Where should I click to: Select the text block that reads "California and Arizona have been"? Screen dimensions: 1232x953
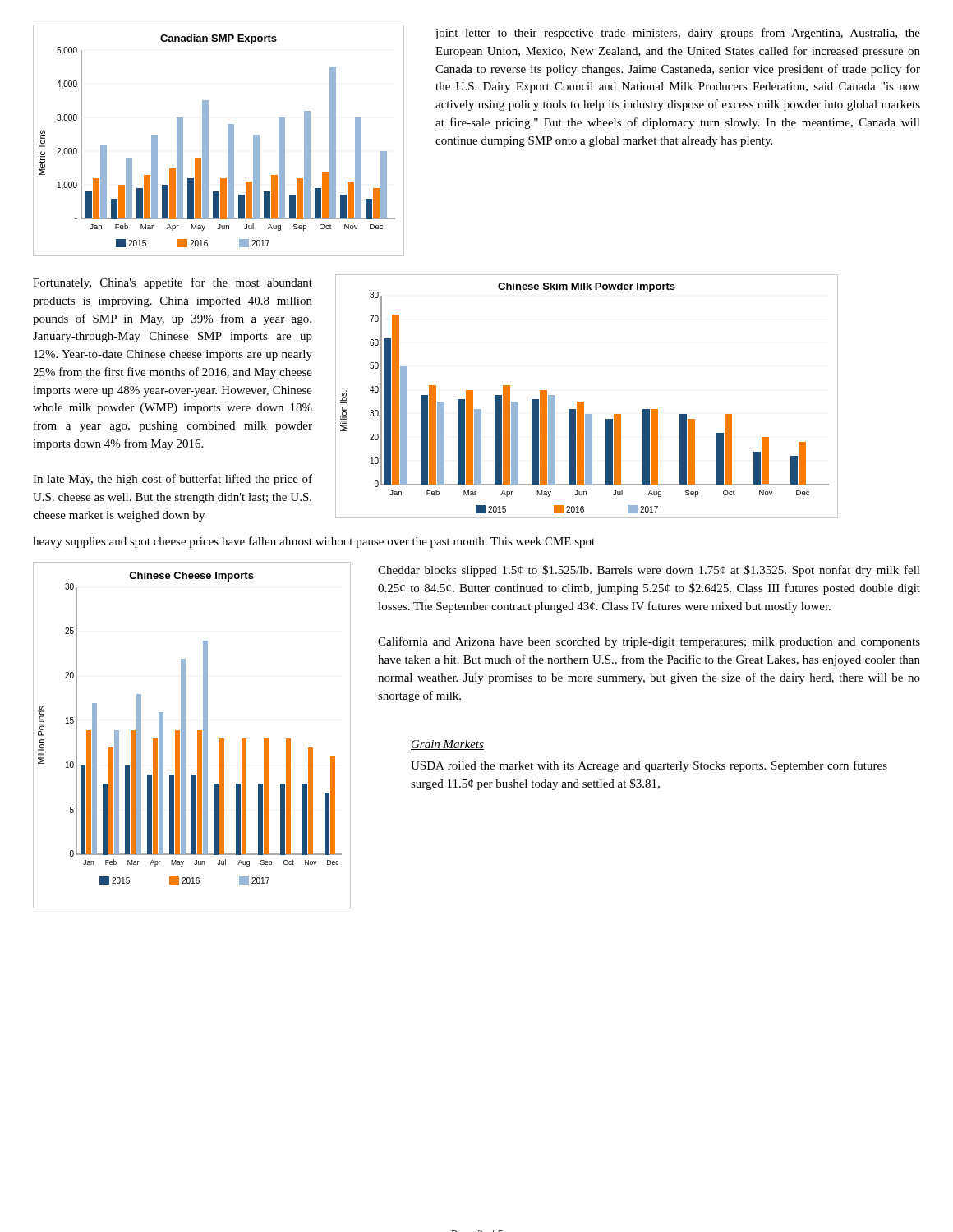(649, 668)
